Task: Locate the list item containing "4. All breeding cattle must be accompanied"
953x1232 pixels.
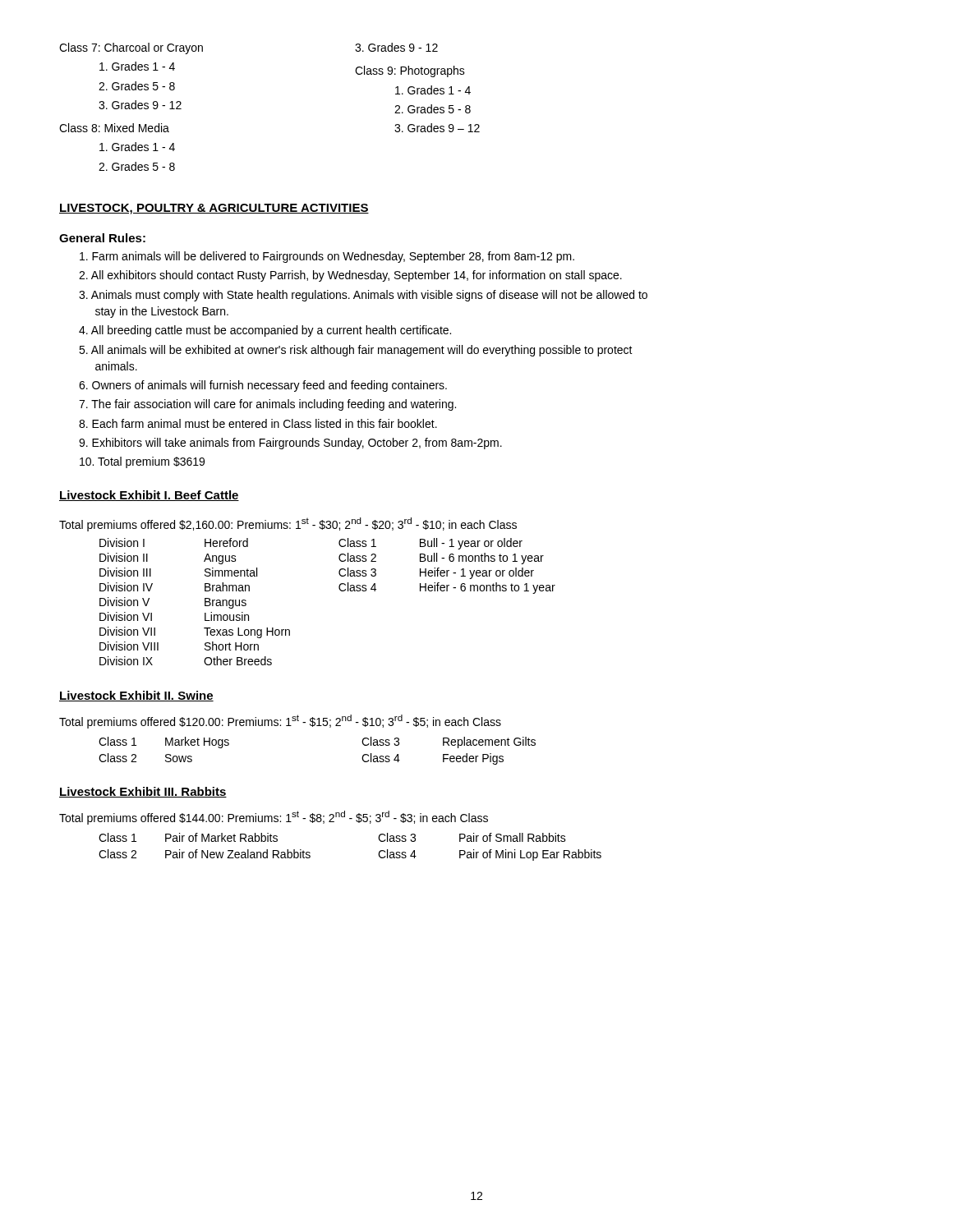Action: 266,330
